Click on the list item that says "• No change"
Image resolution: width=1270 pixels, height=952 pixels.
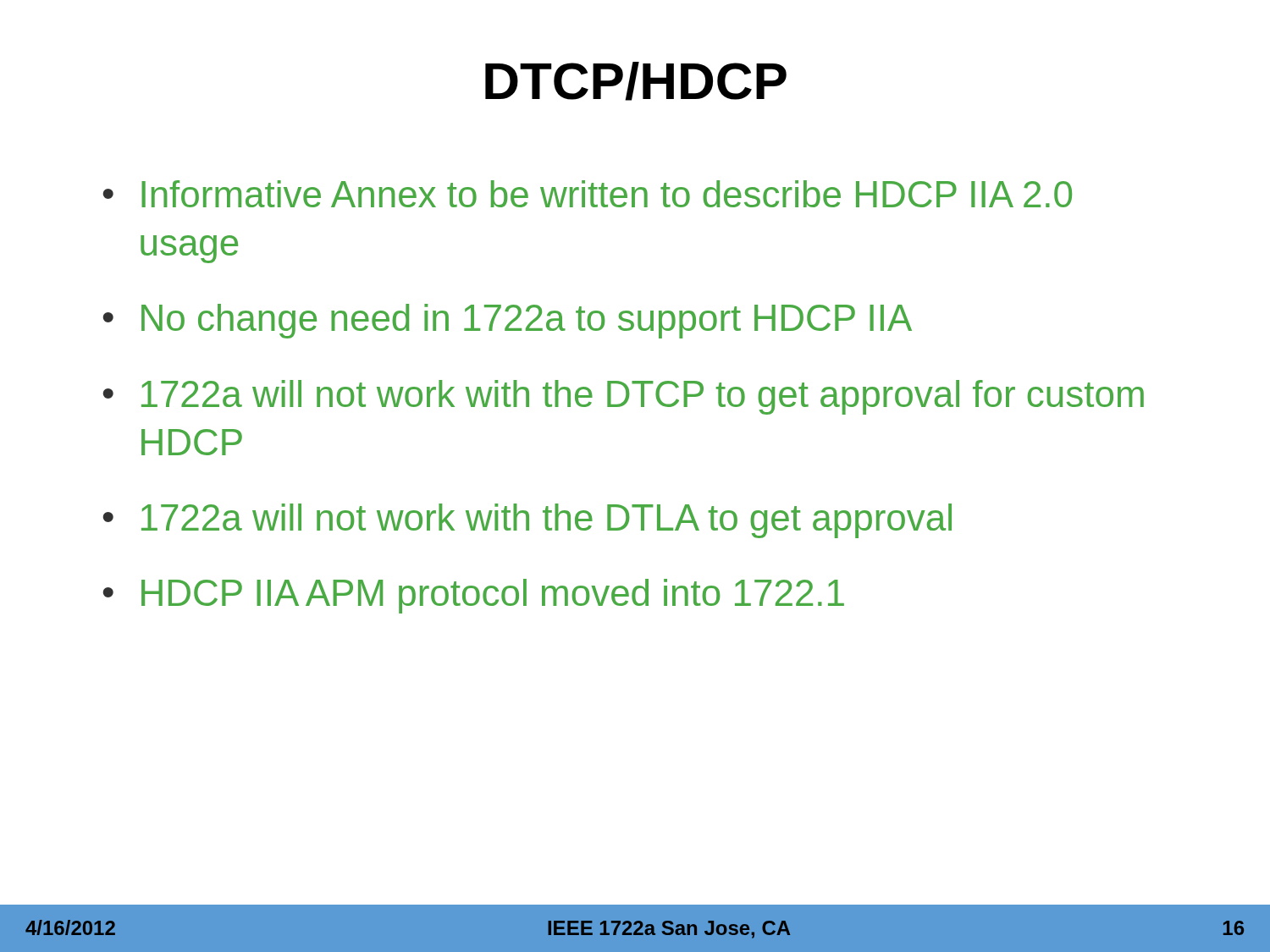pos(507,318)
